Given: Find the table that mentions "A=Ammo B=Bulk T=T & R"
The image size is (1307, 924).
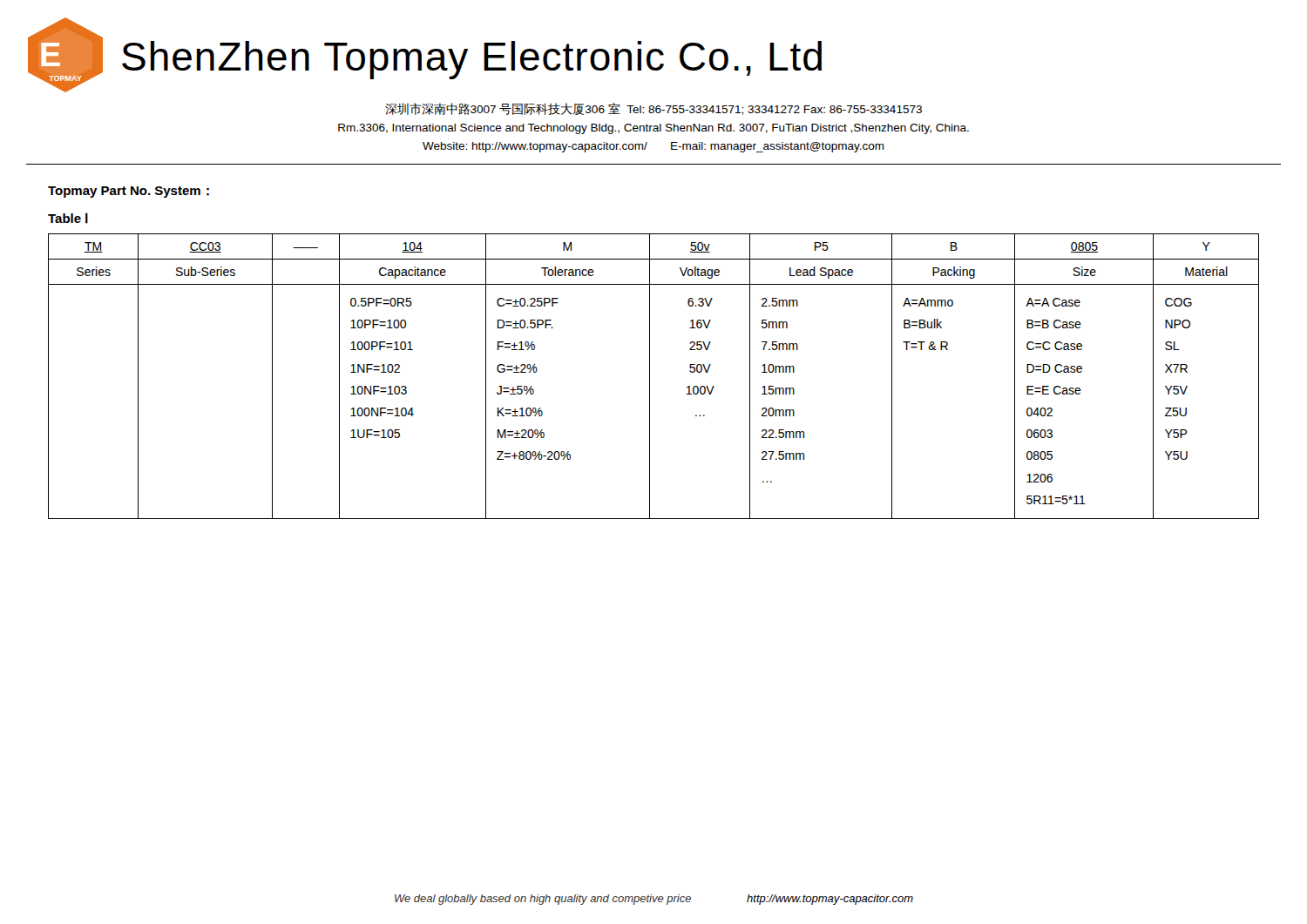Looking at the screenshot, I should 654,376.
